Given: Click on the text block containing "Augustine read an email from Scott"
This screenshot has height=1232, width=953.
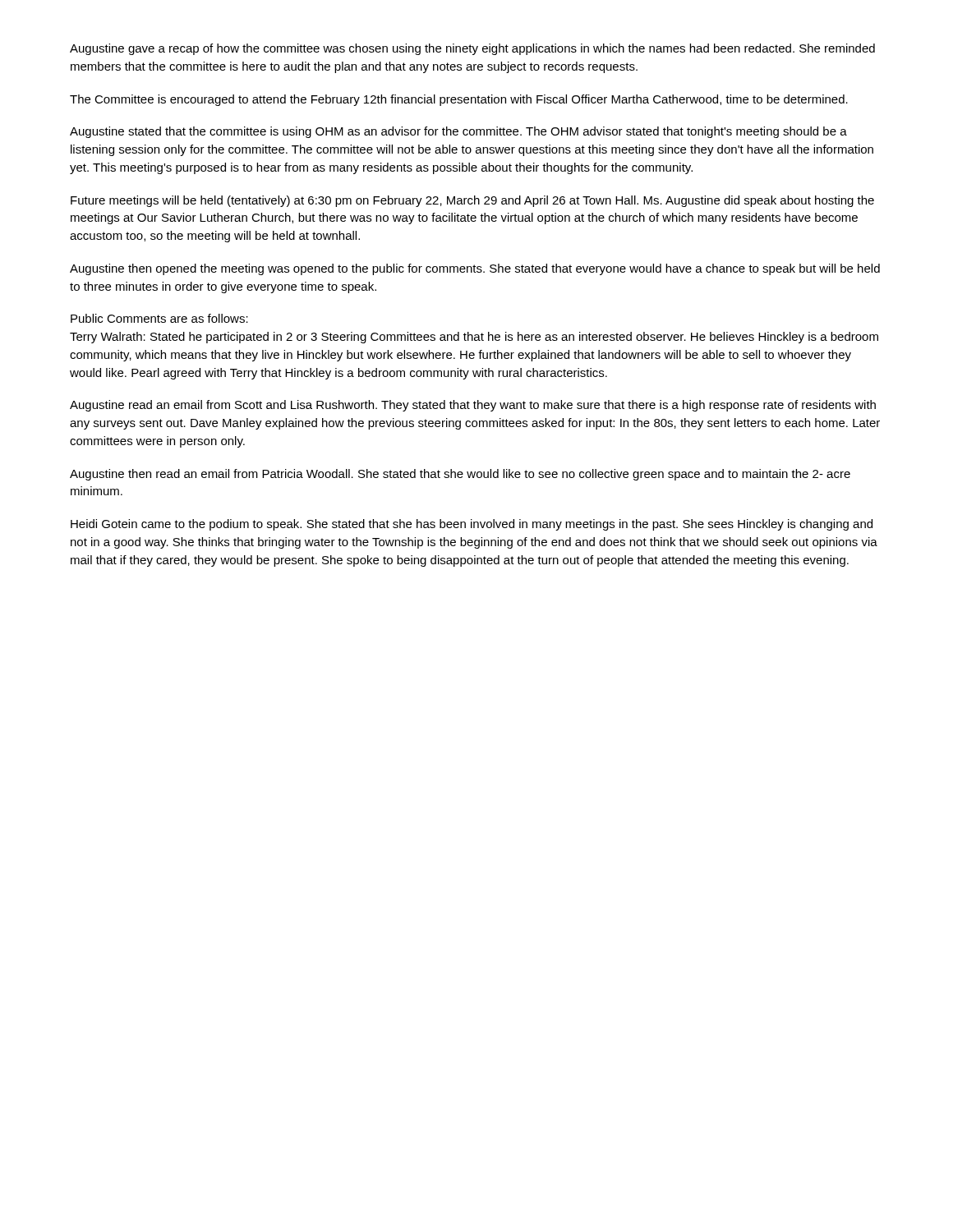Looking at the screenshot, I should coord(475,423).
